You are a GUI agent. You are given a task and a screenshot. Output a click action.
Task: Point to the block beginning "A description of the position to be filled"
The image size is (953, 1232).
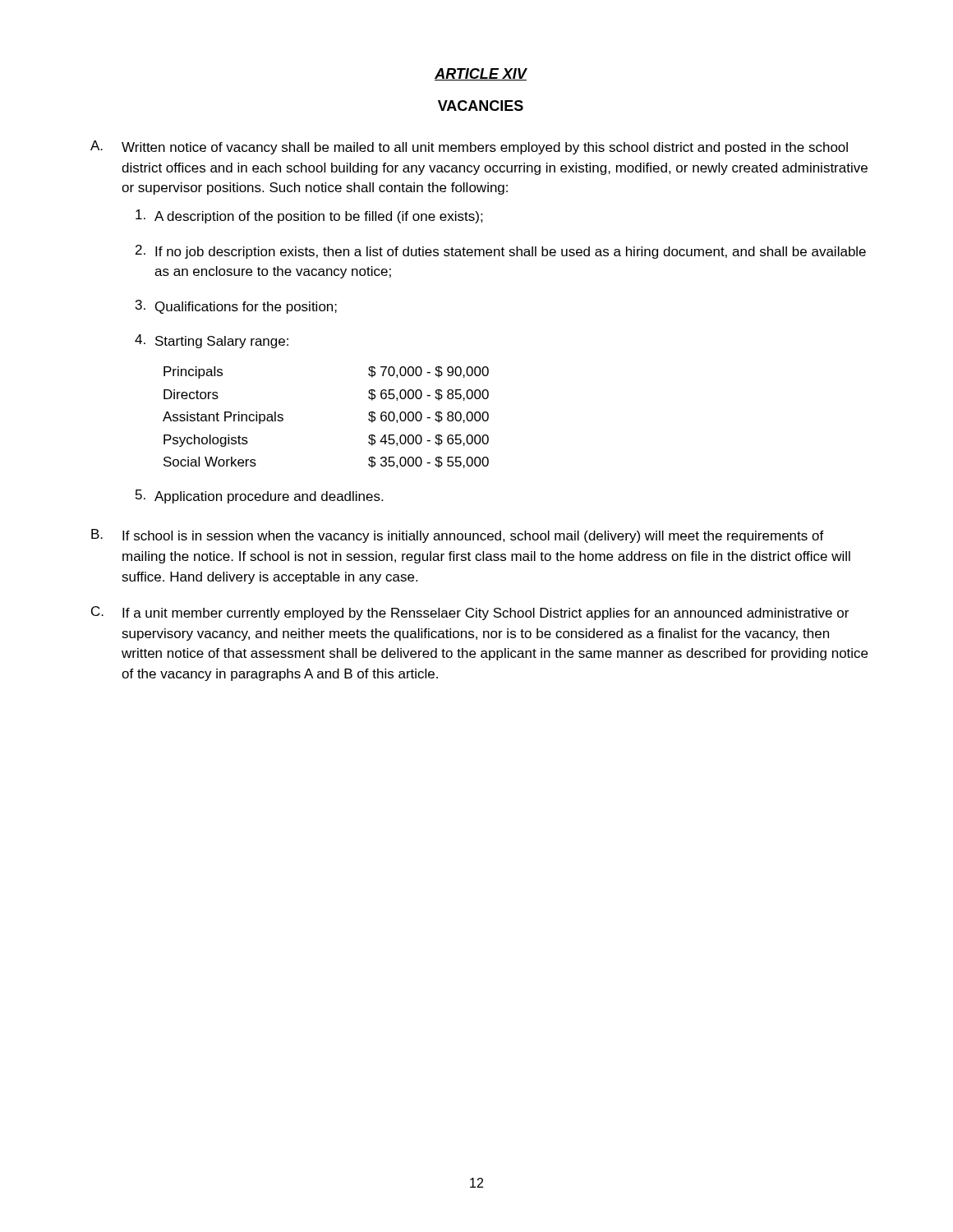pos(319,216)
